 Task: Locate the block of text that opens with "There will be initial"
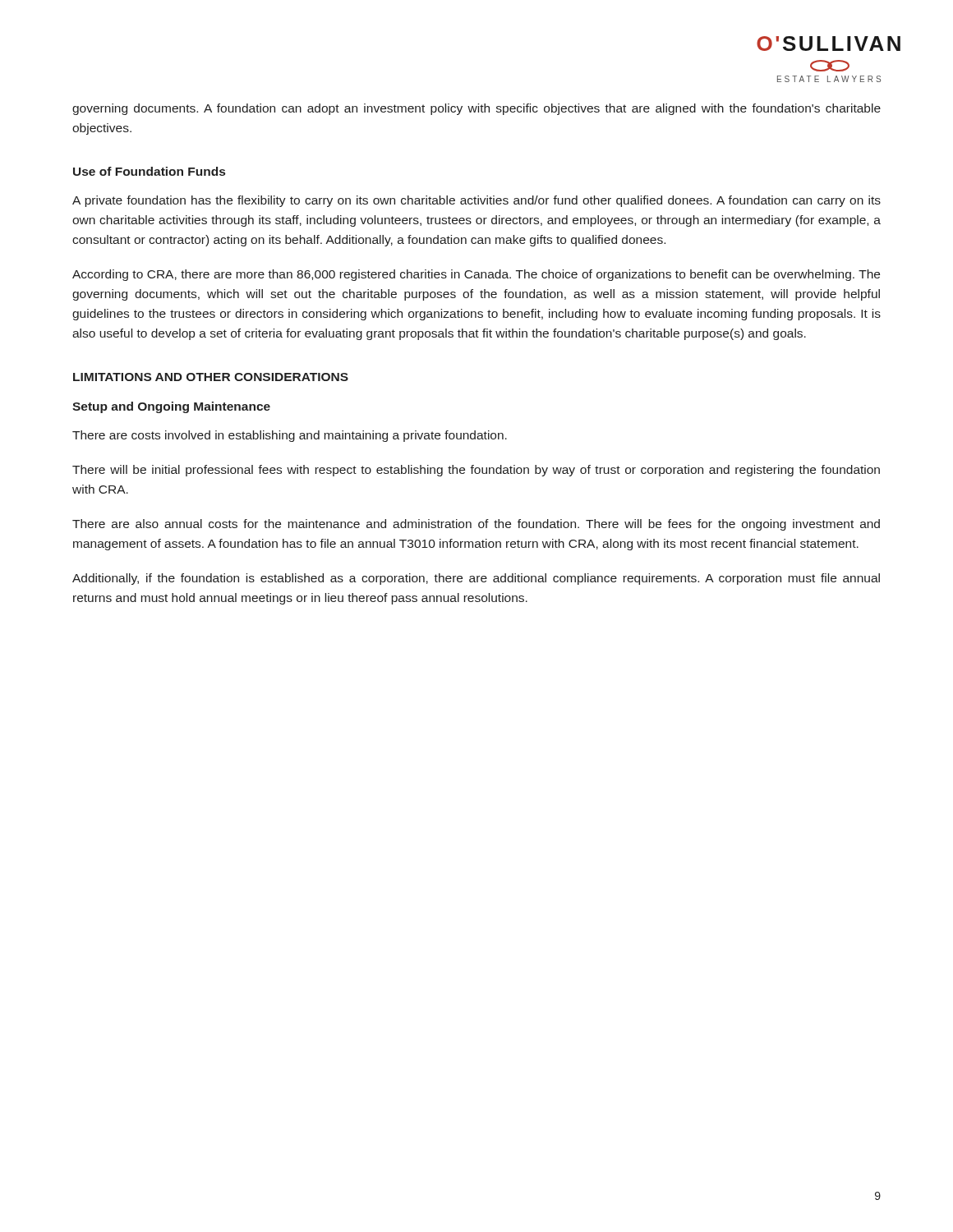(476, 479)
